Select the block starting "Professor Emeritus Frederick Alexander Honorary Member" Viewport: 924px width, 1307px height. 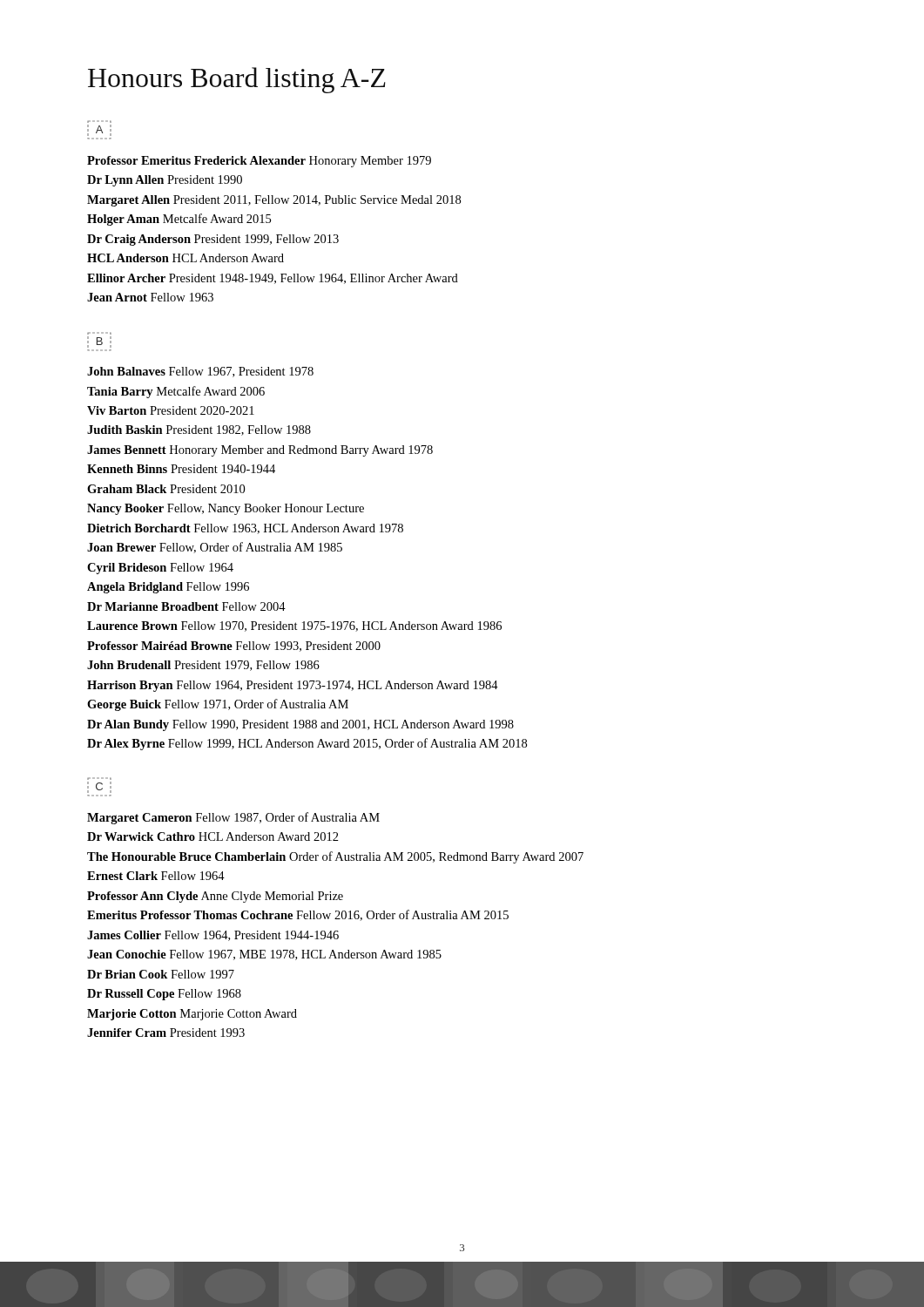[259, 160]
